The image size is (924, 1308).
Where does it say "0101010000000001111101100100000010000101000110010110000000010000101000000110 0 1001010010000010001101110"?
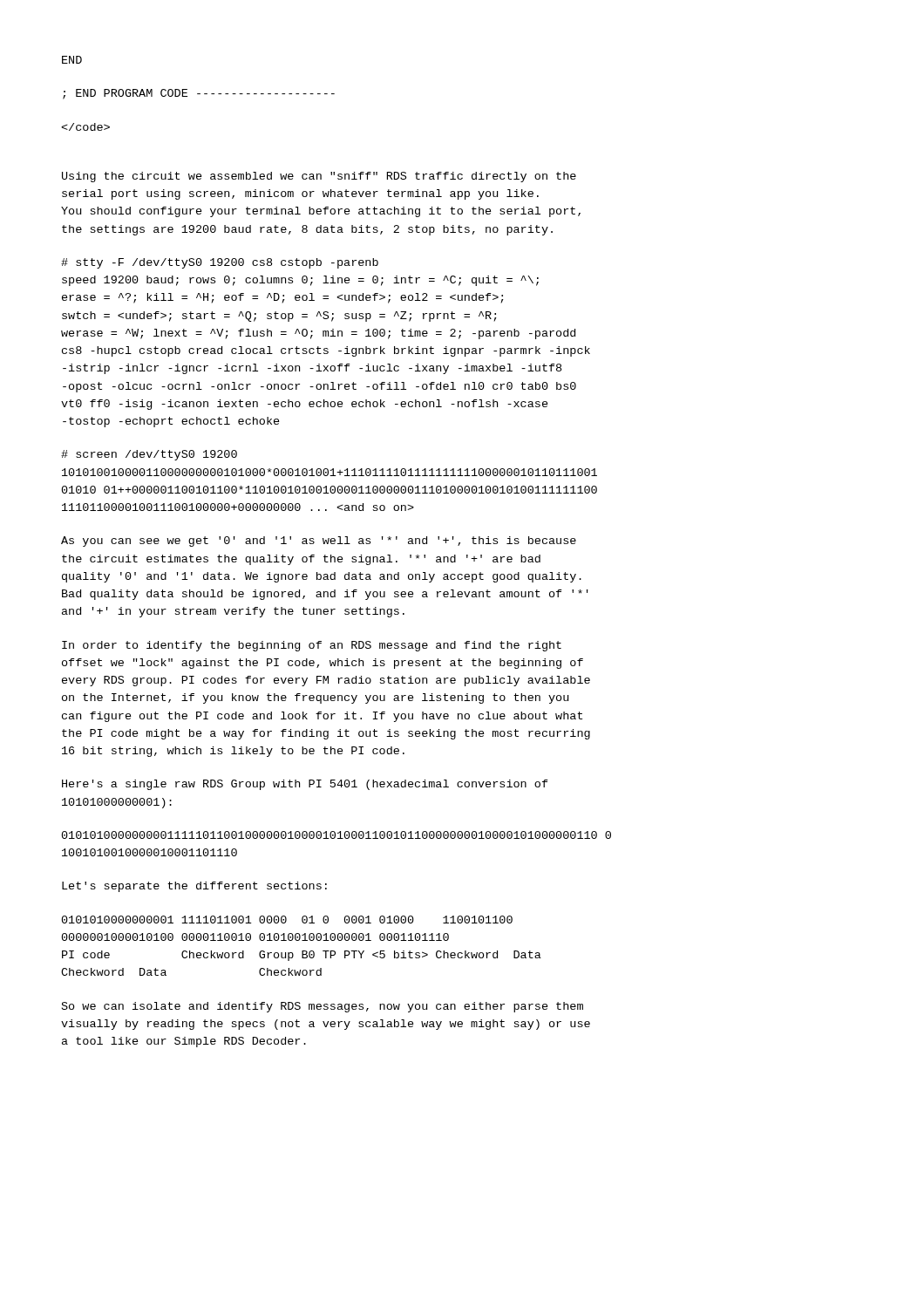[336, 844]
